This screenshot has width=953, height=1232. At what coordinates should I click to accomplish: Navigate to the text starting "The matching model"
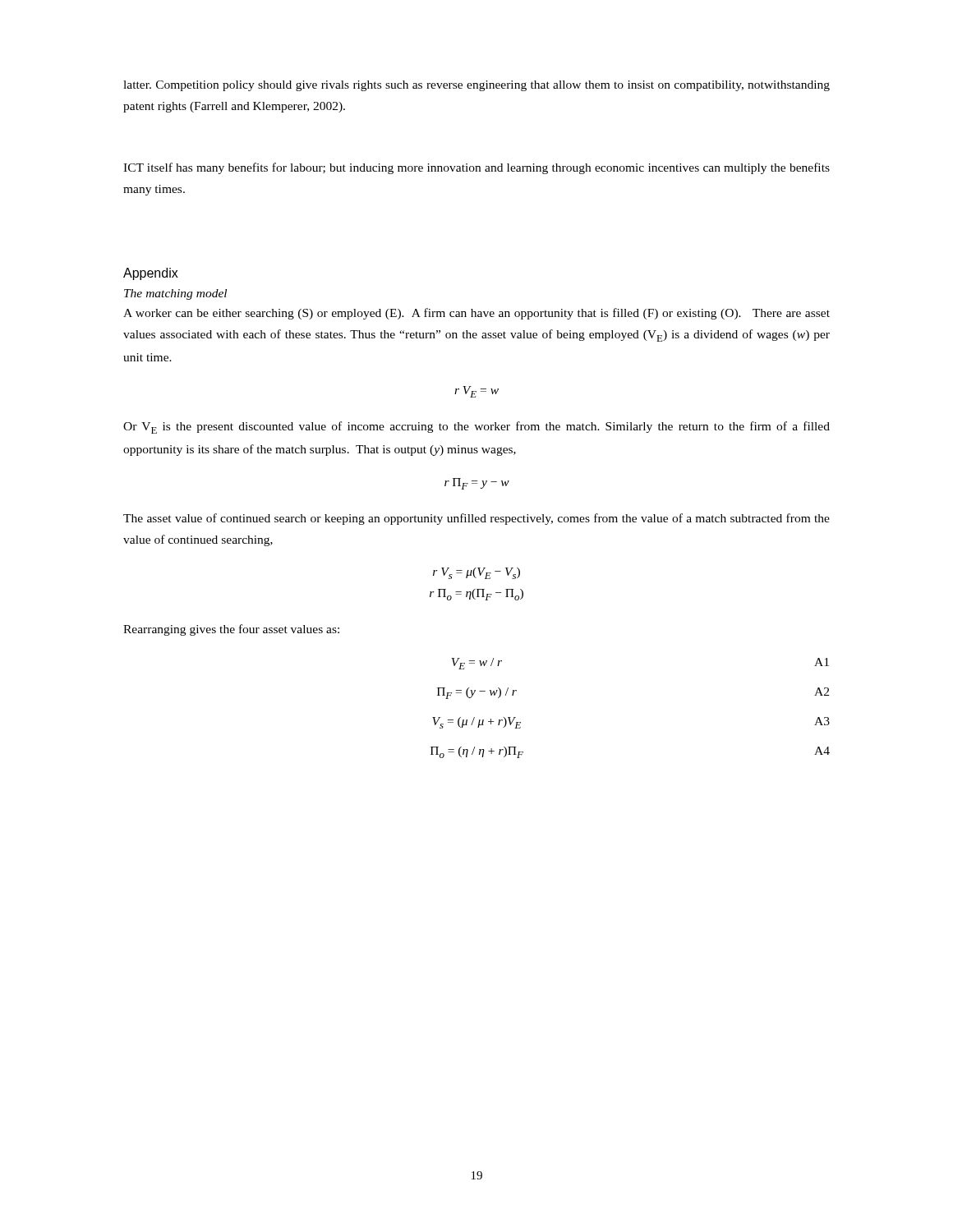[175, 293]
